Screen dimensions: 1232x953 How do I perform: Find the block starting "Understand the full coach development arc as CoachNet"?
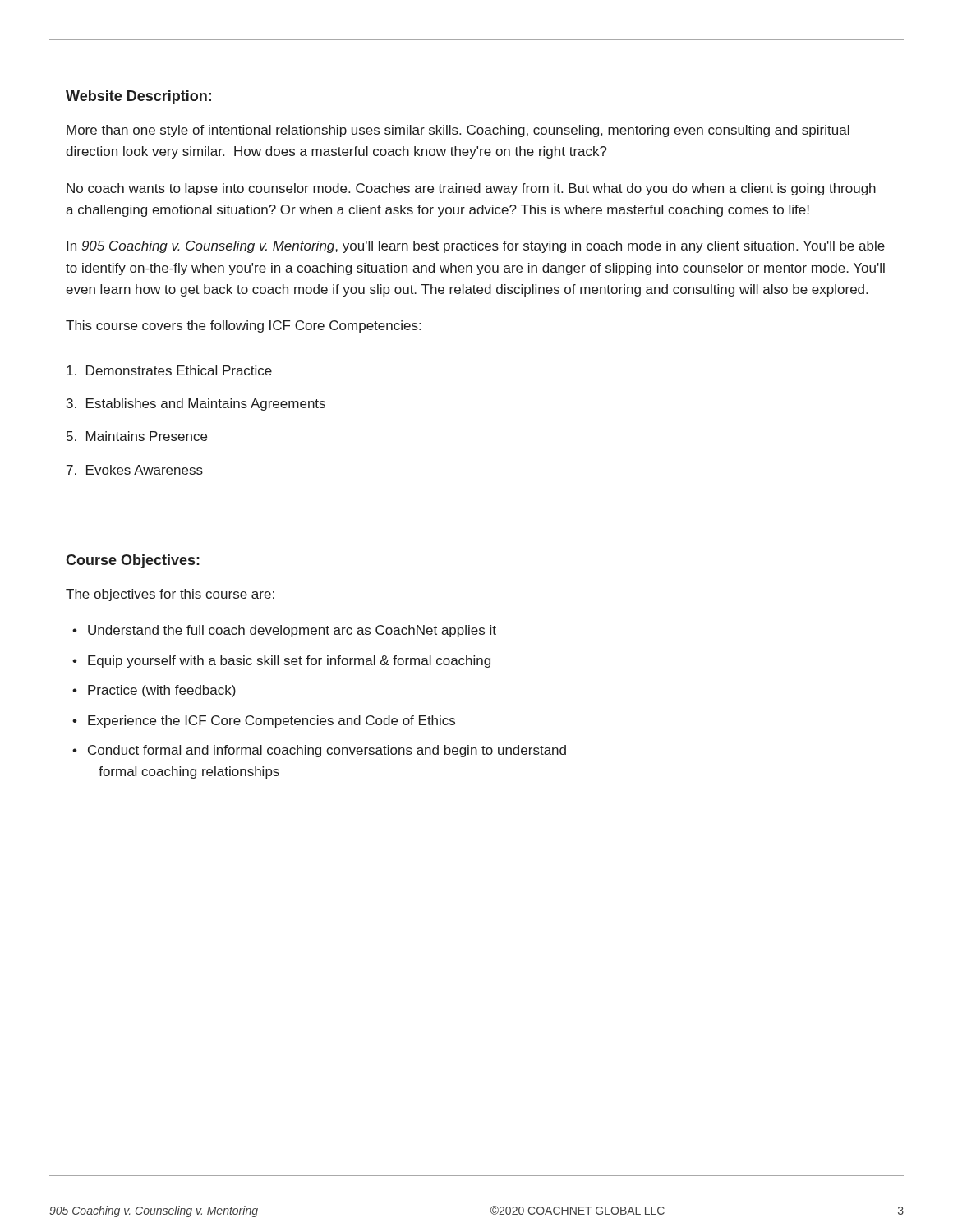(292, 631)
